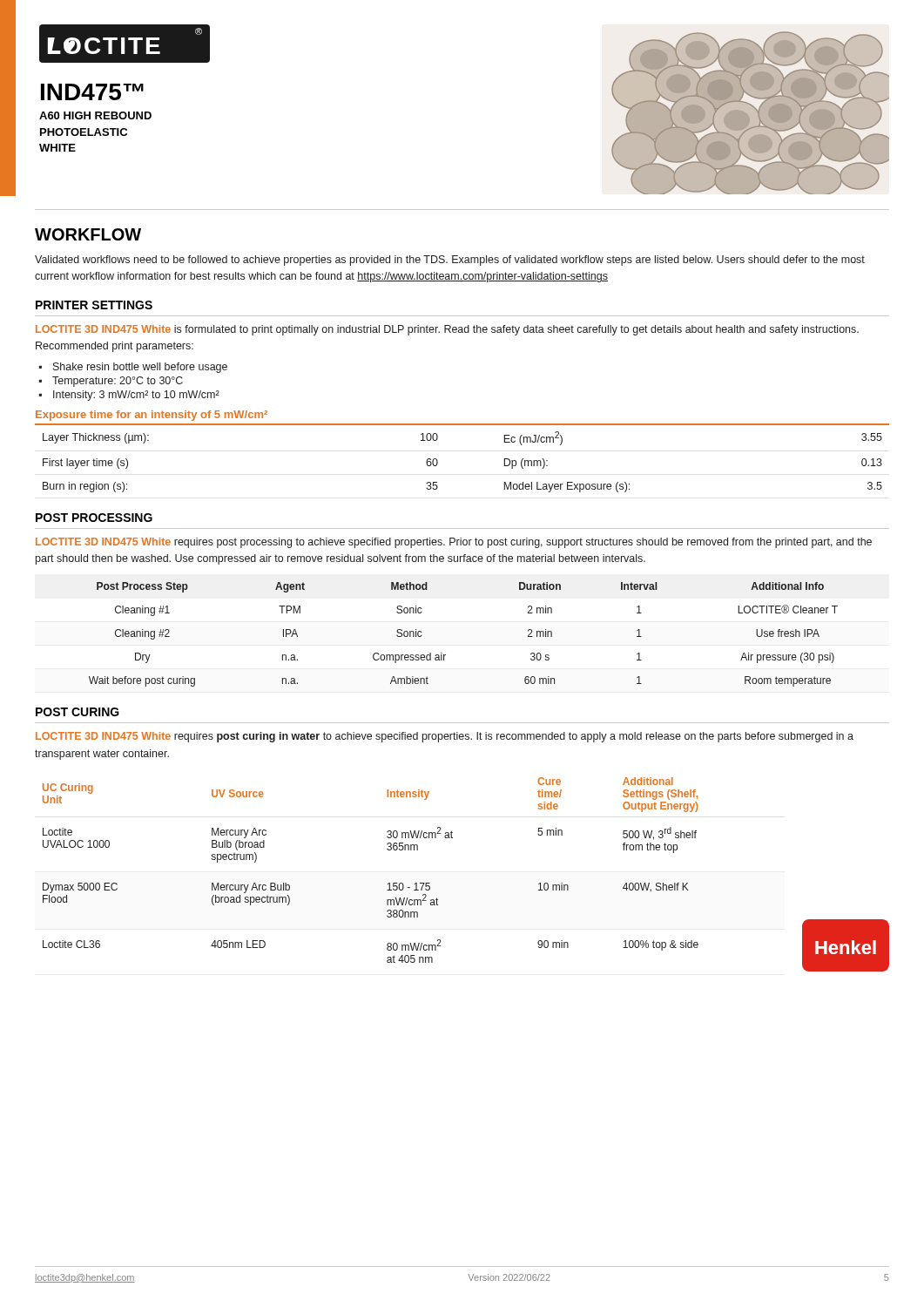Select the table that reads "First layer time (s)"

click(462, 461)
